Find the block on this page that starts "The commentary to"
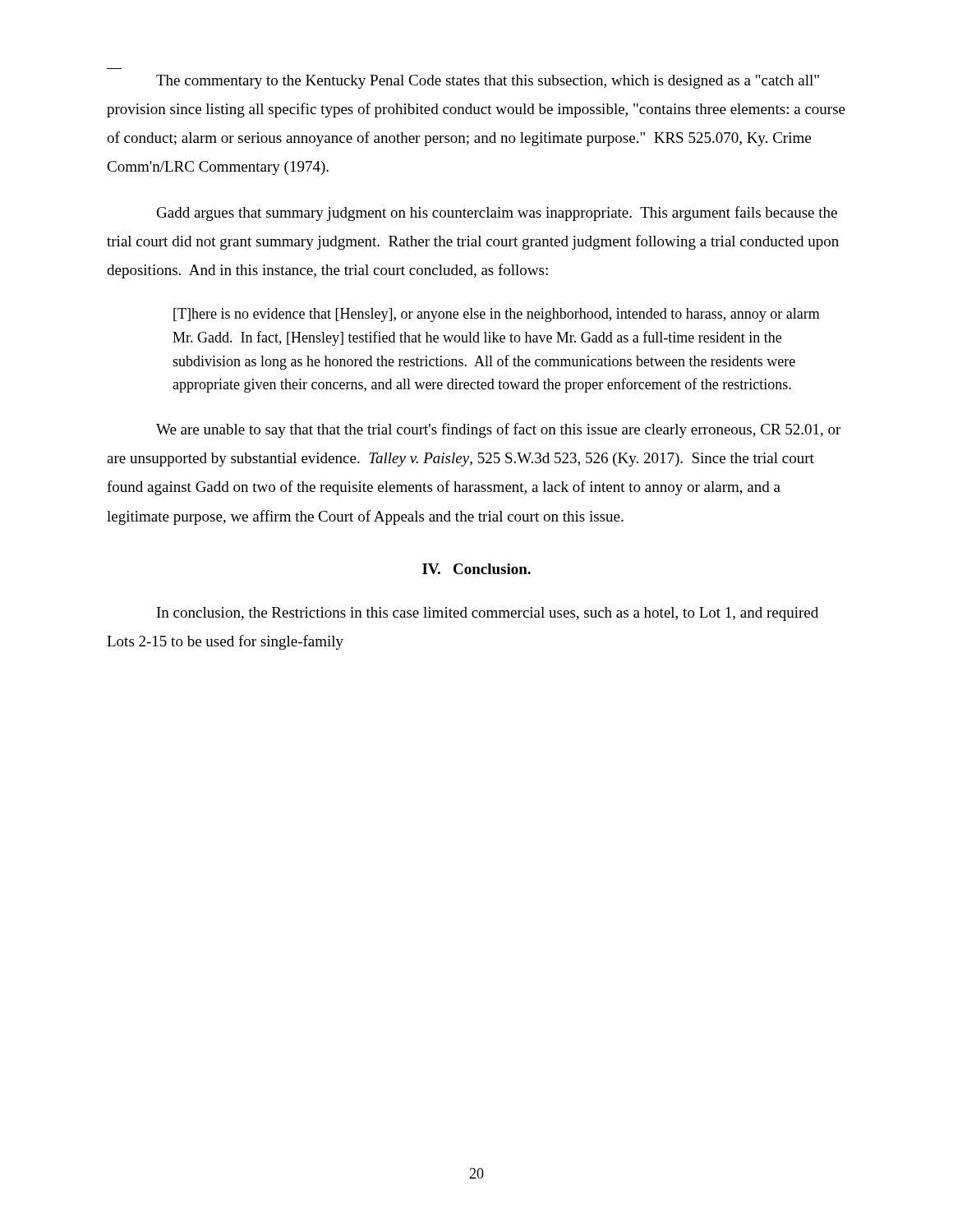 click(x=476, y=123)
